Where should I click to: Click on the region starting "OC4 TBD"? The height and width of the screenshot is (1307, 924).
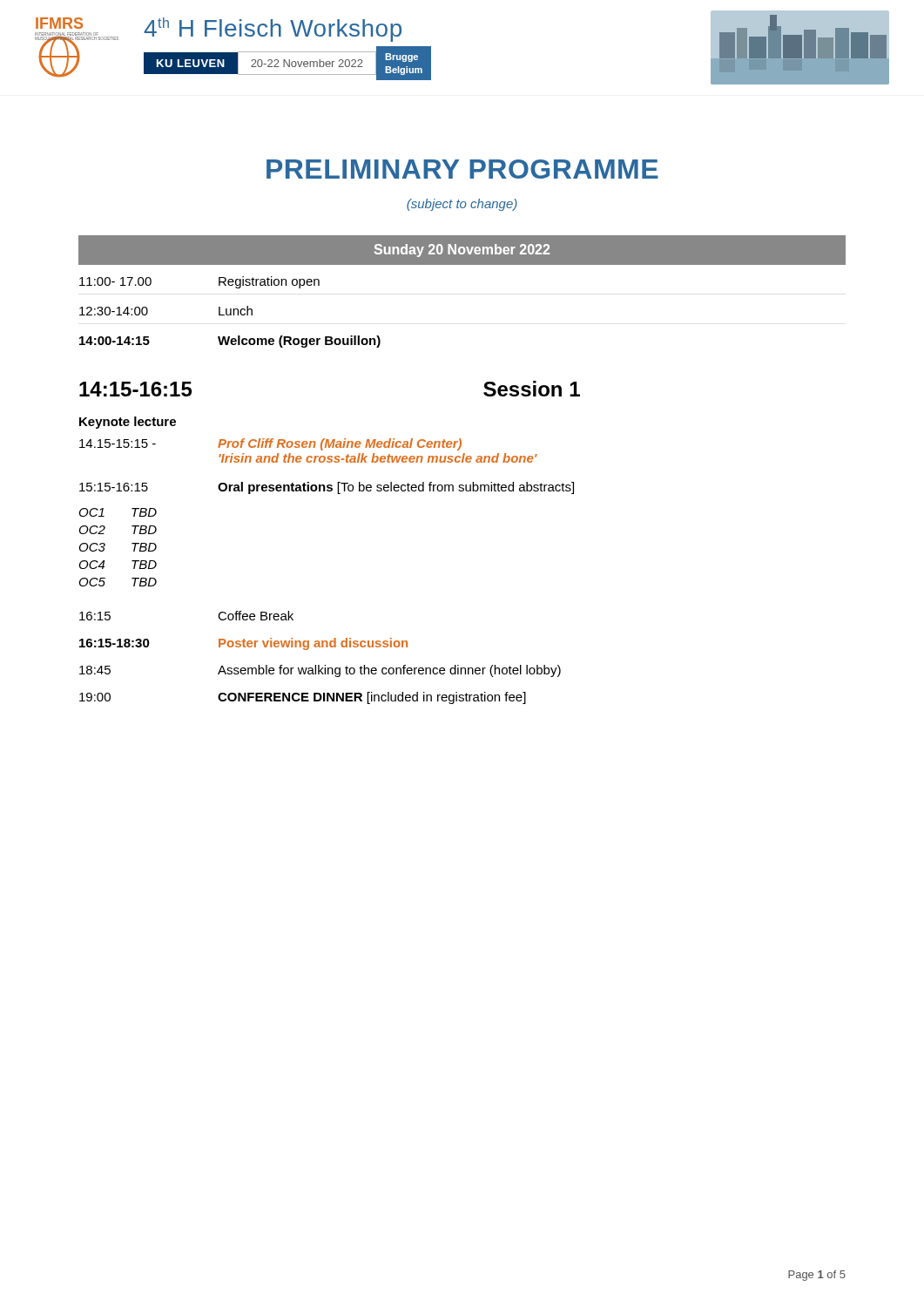(x=91, y=563)
